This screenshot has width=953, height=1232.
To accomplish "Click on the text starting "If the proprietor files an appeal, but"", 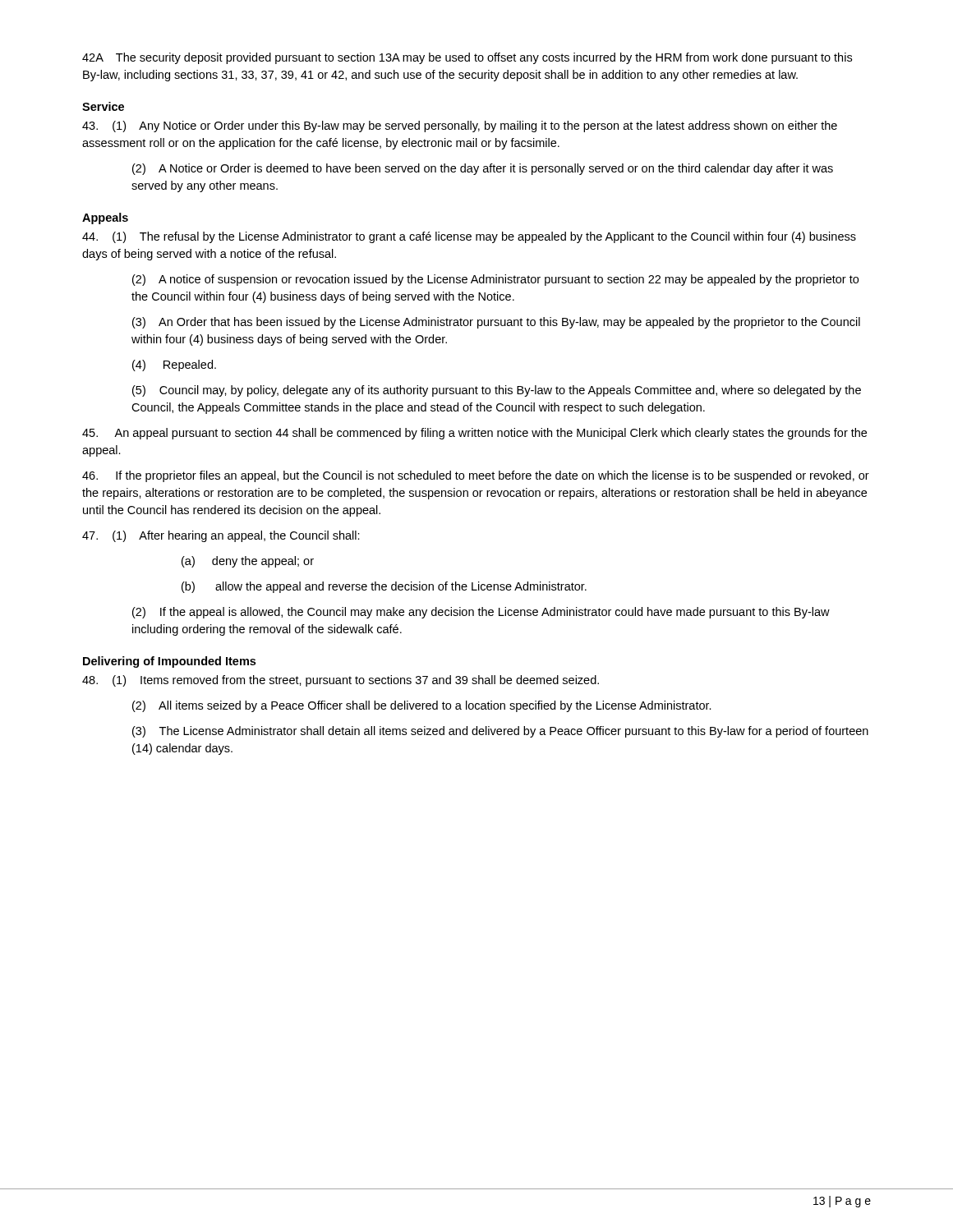I will (476, 493).
